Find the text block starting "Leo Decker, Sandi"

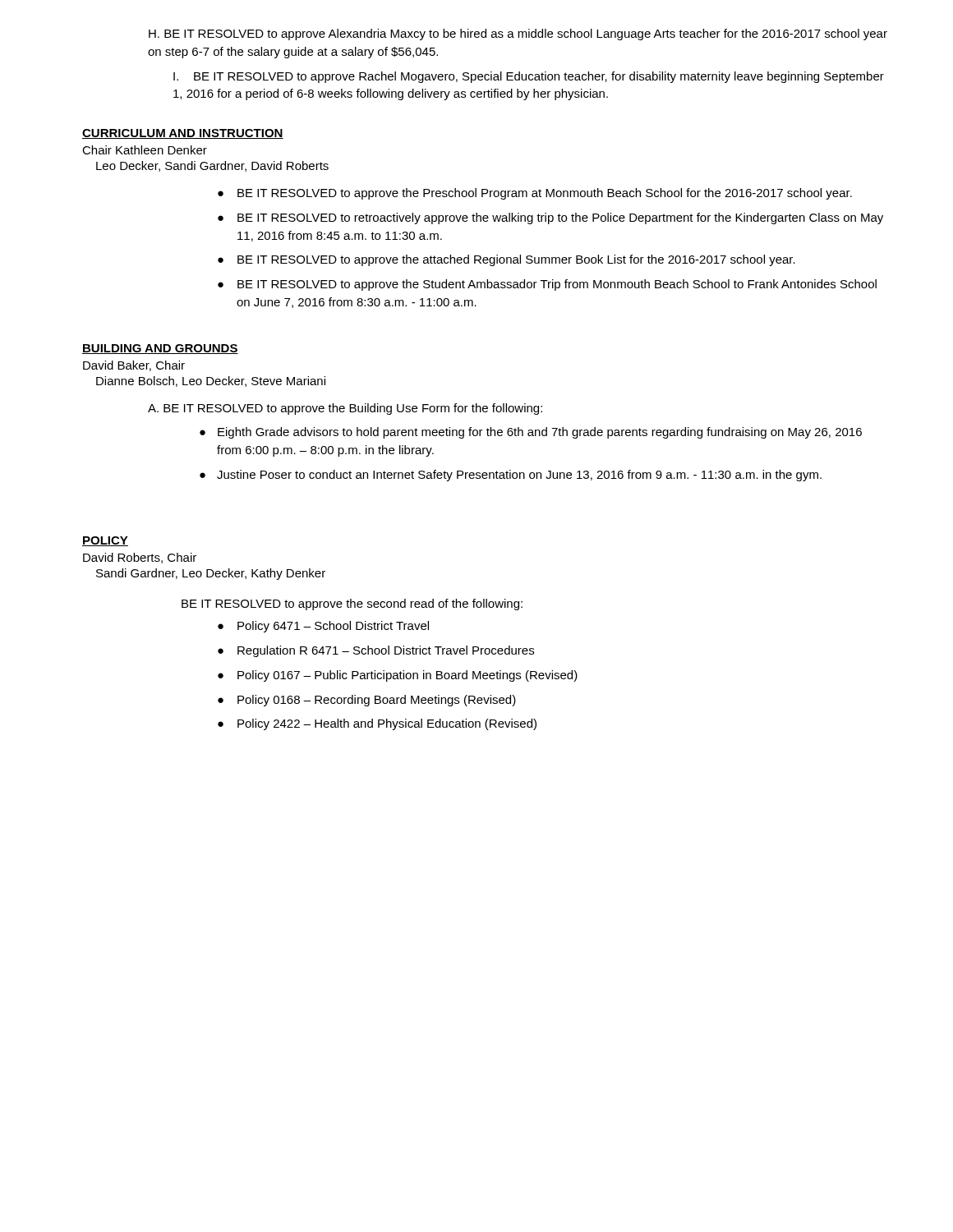pos(212,166)
